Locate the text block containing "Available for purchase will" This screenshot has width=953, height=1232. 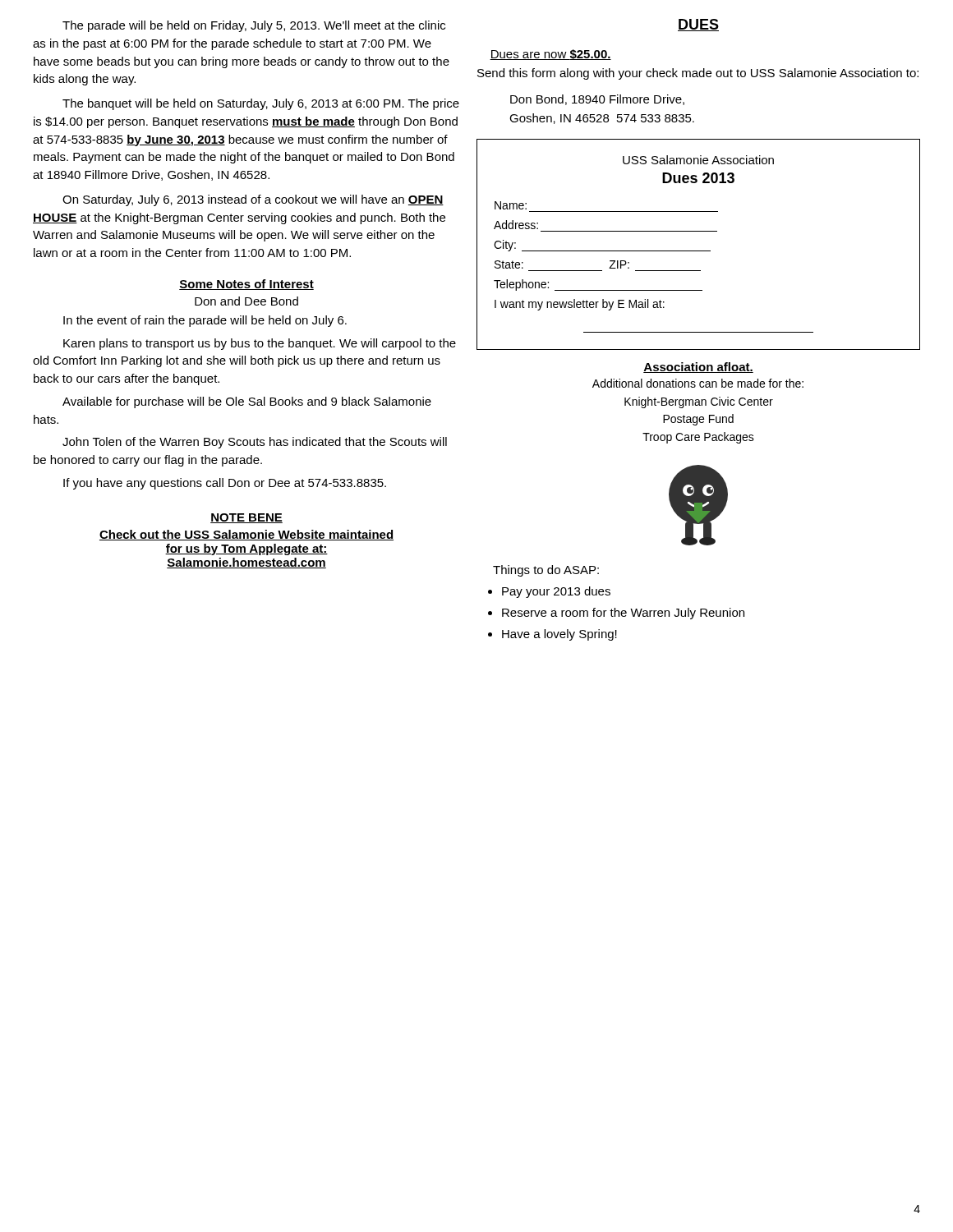[x=232, y=410]
